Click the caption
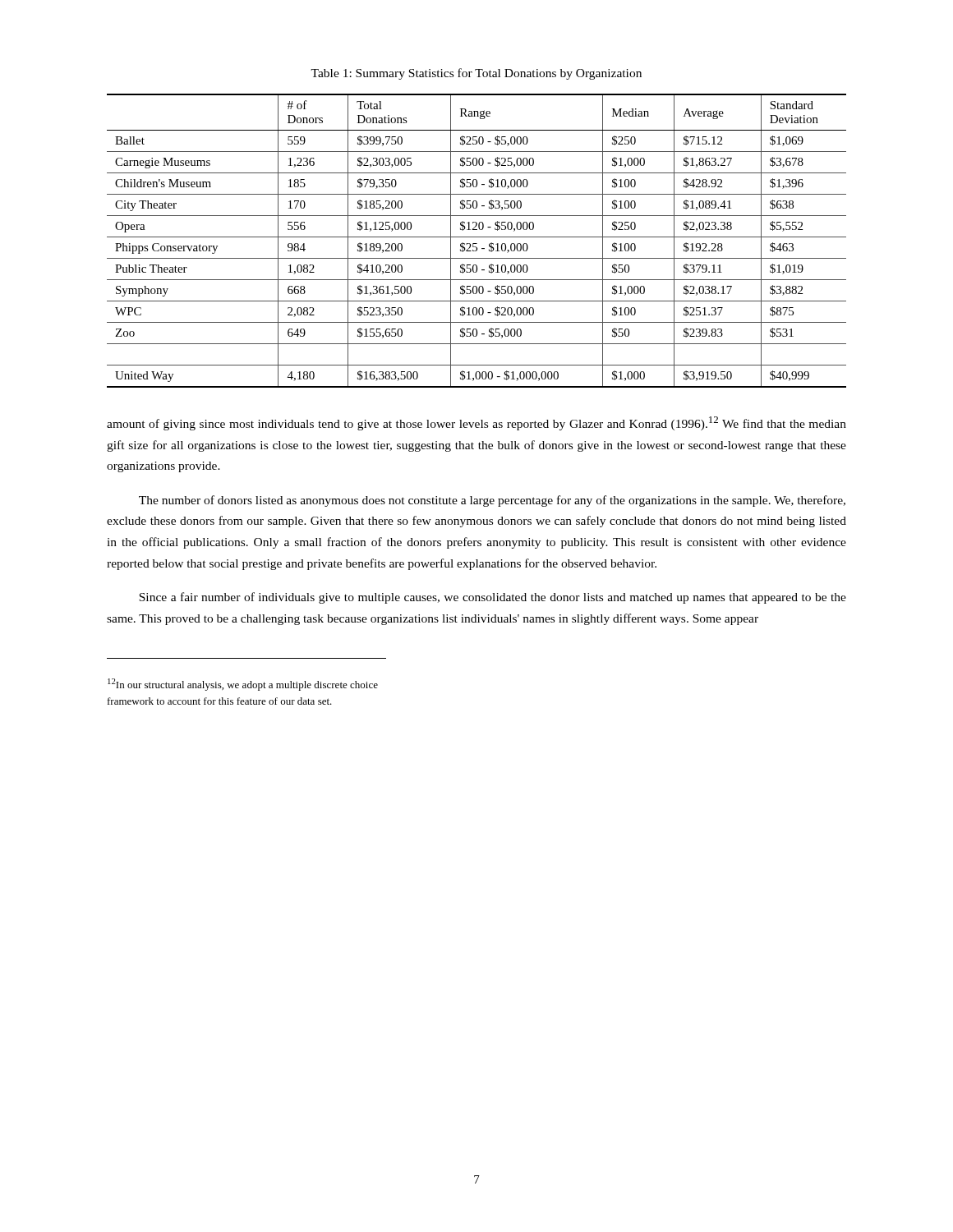Viewport: 953px width, 1232px height. pyautogui.click(x=476, y=73)
